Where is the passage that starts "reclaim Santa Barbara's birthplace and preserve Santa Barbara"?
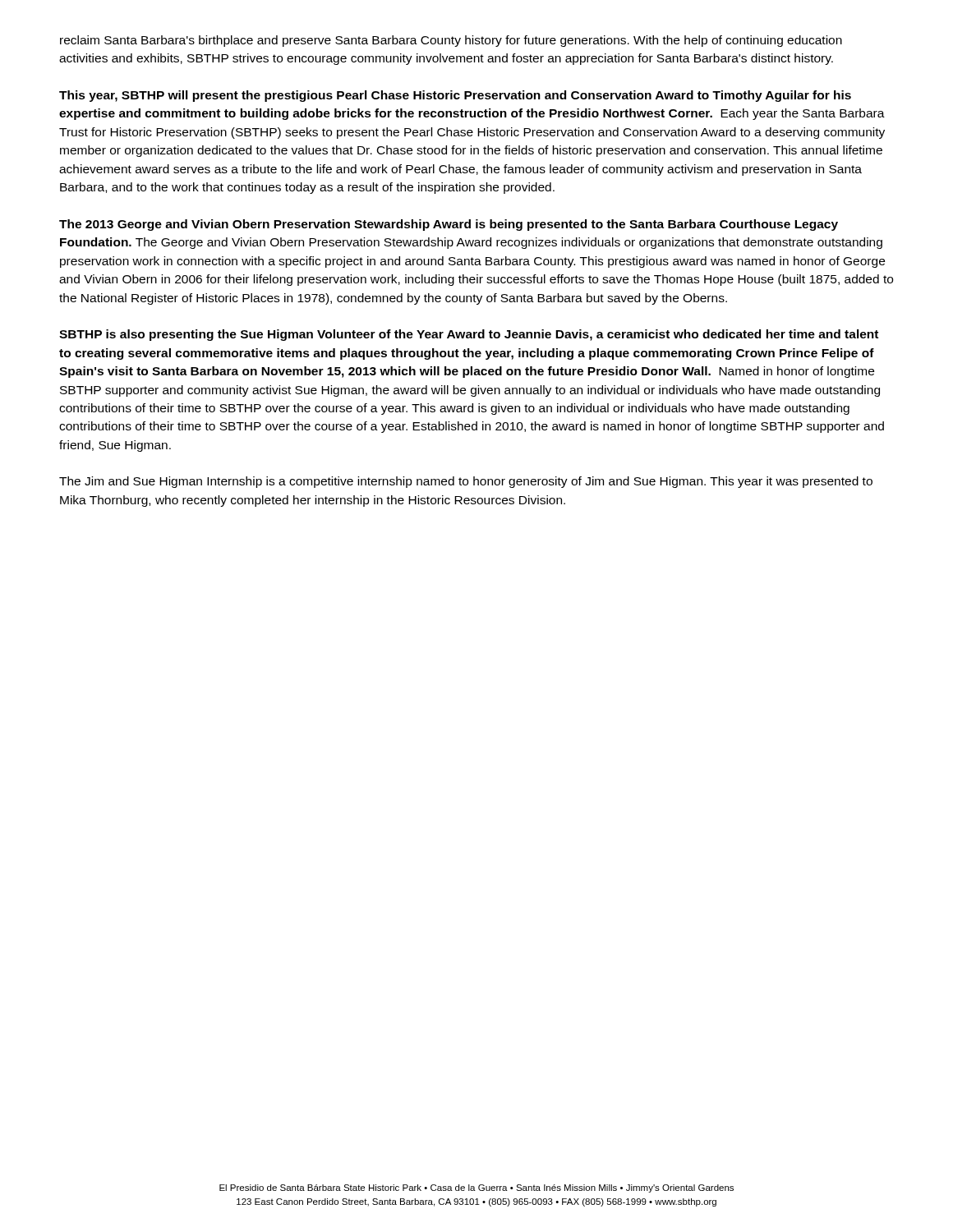 [x=451, y=49]
